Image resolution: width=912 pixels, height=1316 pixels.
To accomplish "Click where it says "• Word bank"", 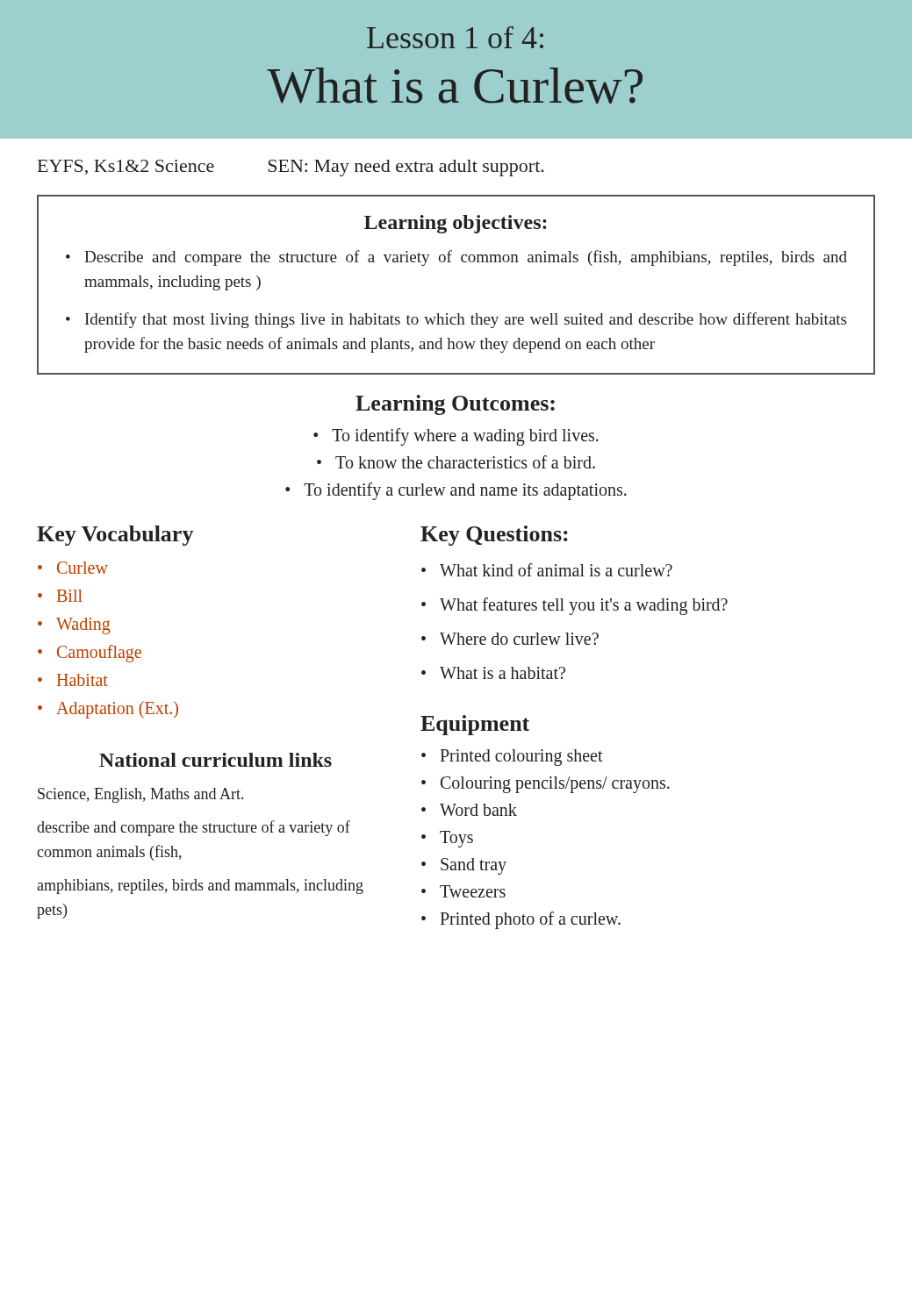I will click(x=469, y=810).
